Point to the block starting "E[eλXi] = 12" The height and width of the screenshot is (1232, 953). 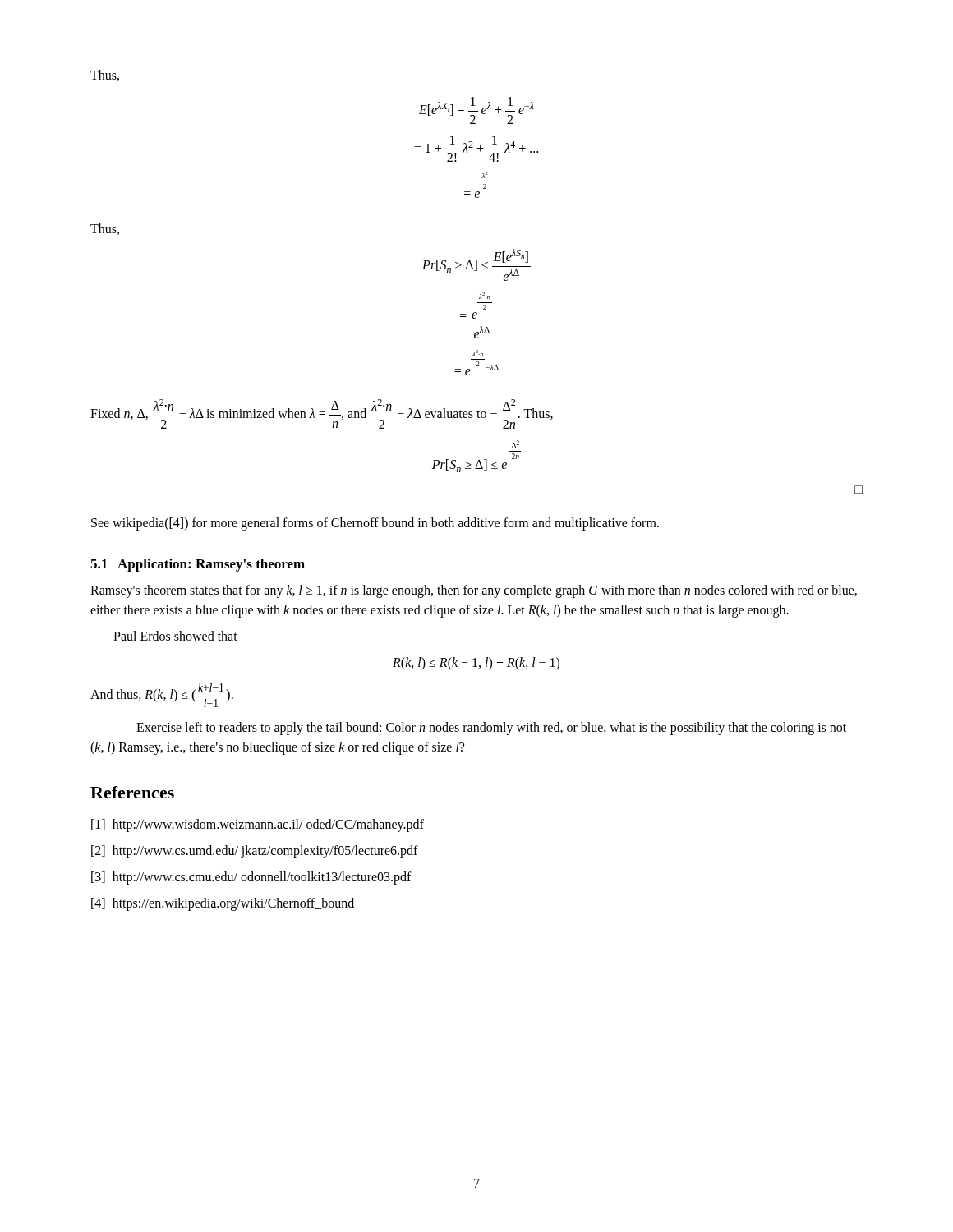point(476,150)
